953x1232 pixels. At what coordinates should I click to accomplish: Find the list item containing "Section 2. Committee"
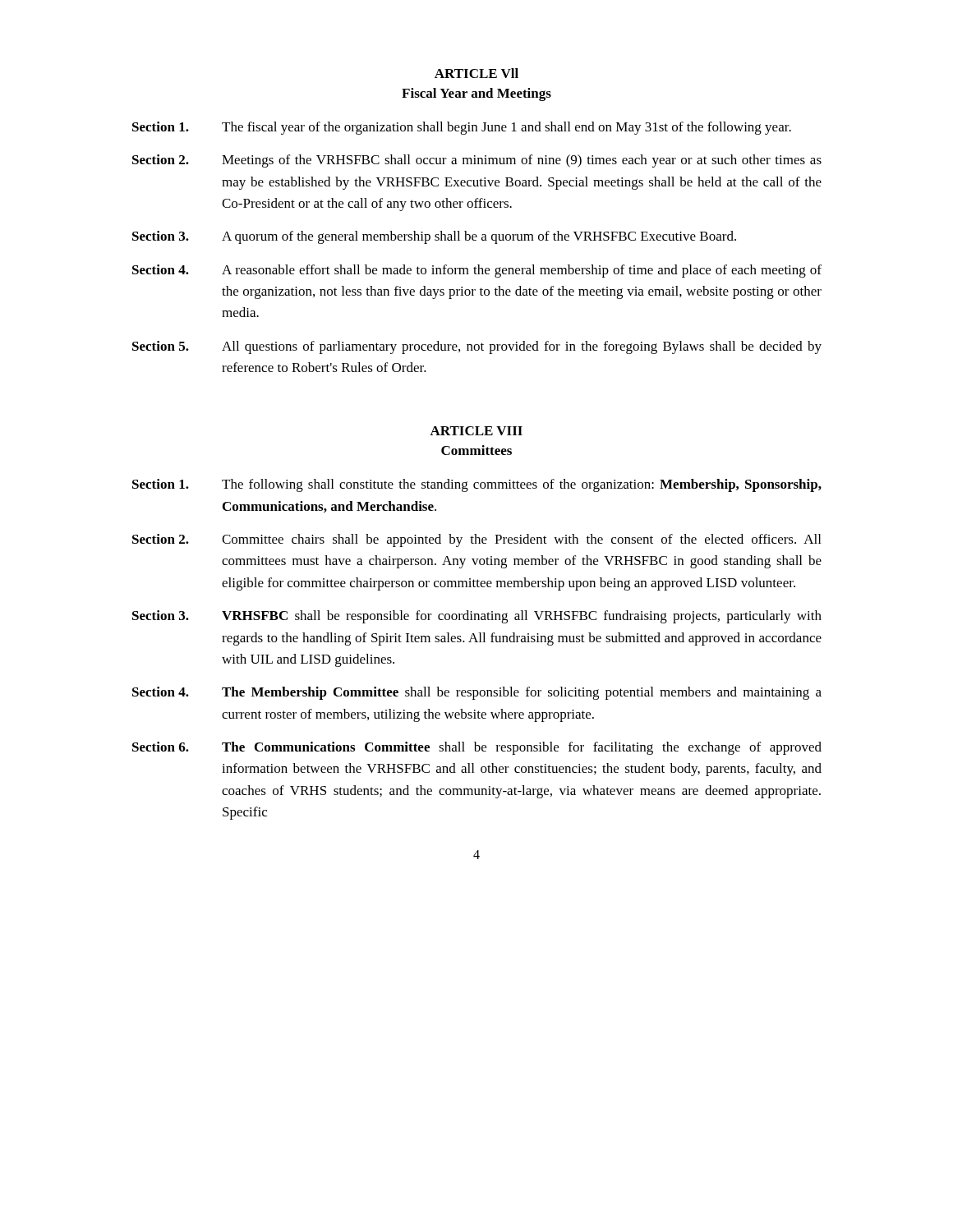[x=476, y=561]
